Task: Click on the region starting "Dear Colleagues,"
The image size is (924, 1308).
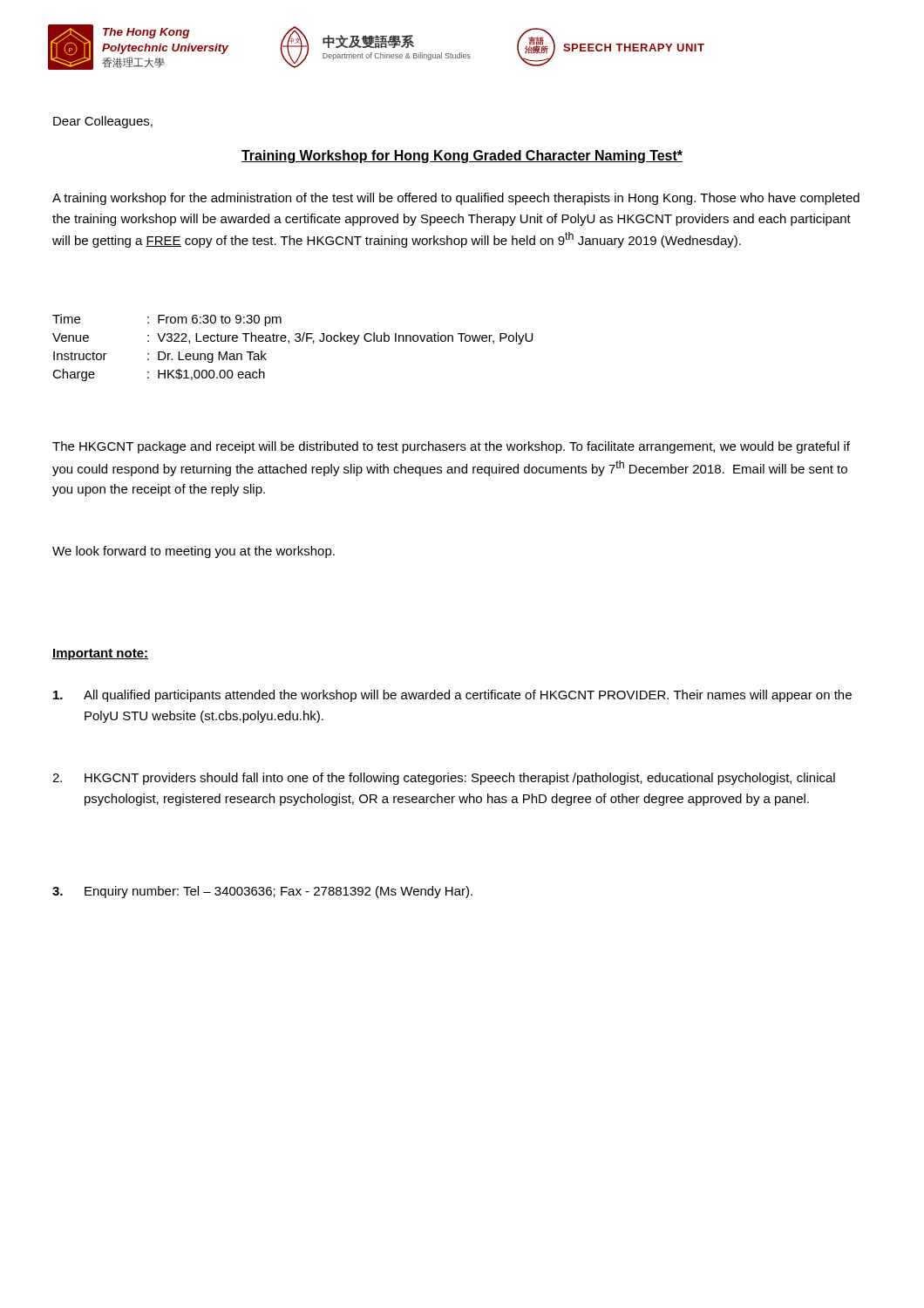Action: point(103,121)
